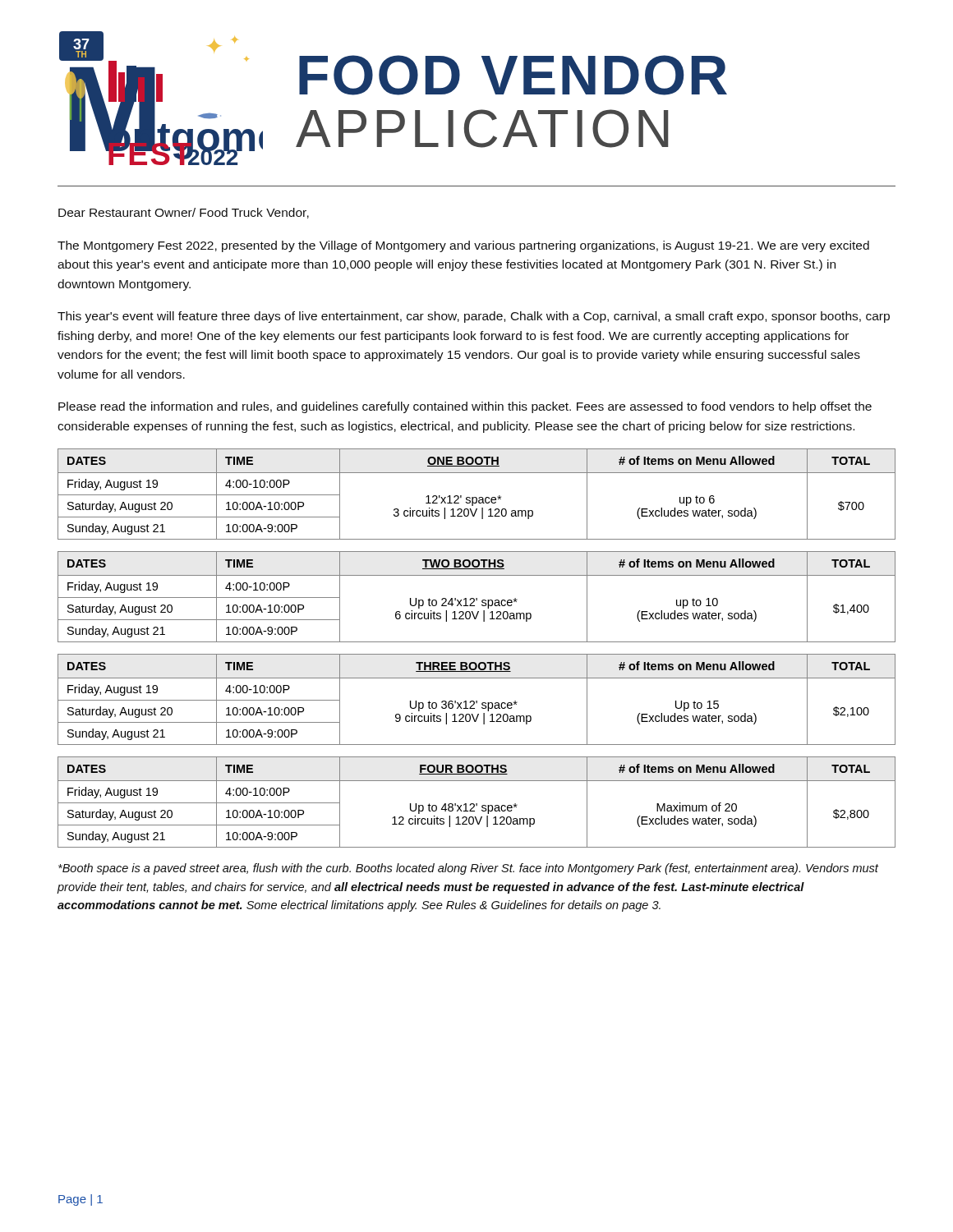Locate the text block that says "This year's event will"

pyautogui.click(x=474, y=345)
